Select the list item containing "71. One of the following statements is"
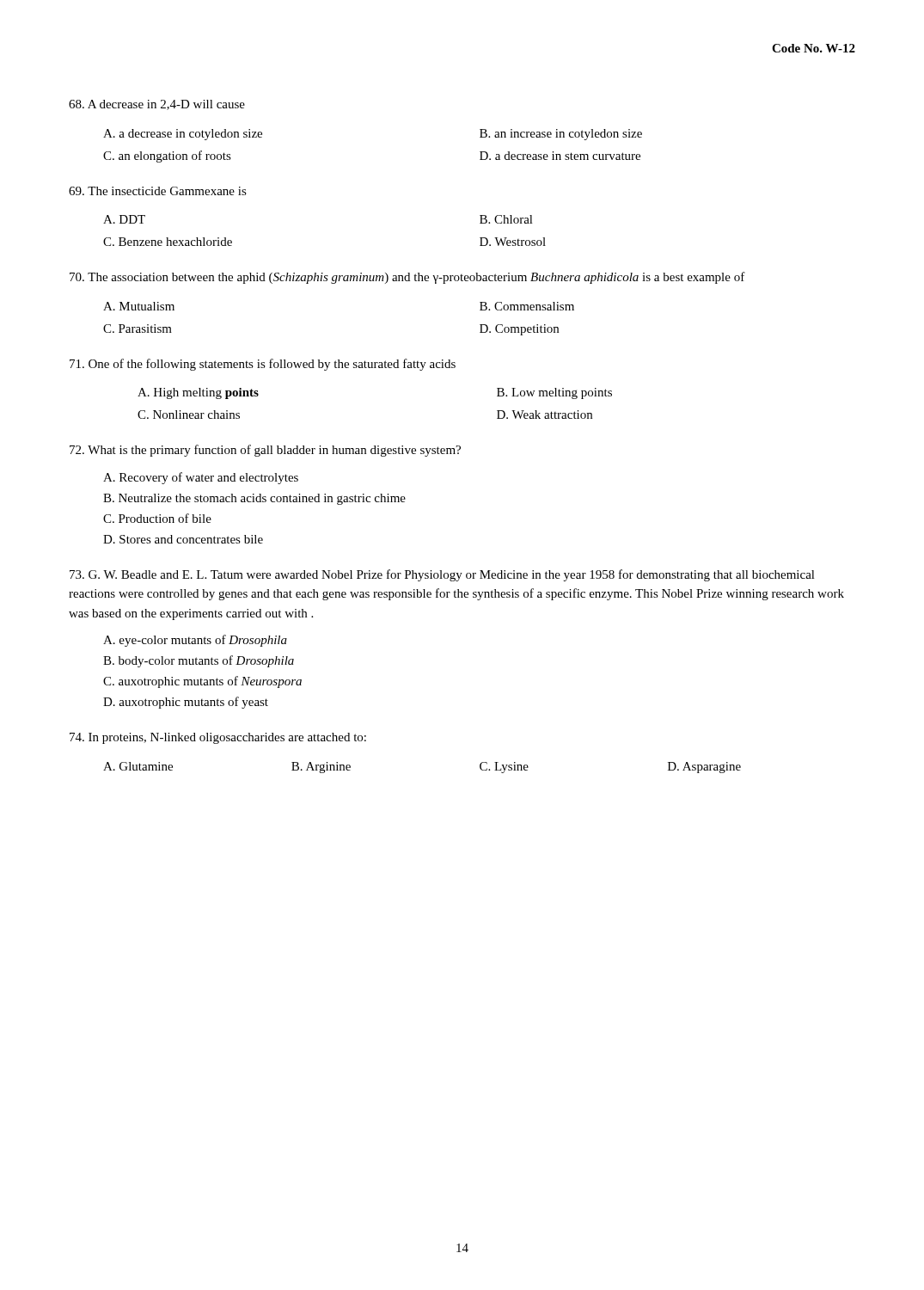The height and width of the screenshot is (1290, 924). [x=263, y=365]
